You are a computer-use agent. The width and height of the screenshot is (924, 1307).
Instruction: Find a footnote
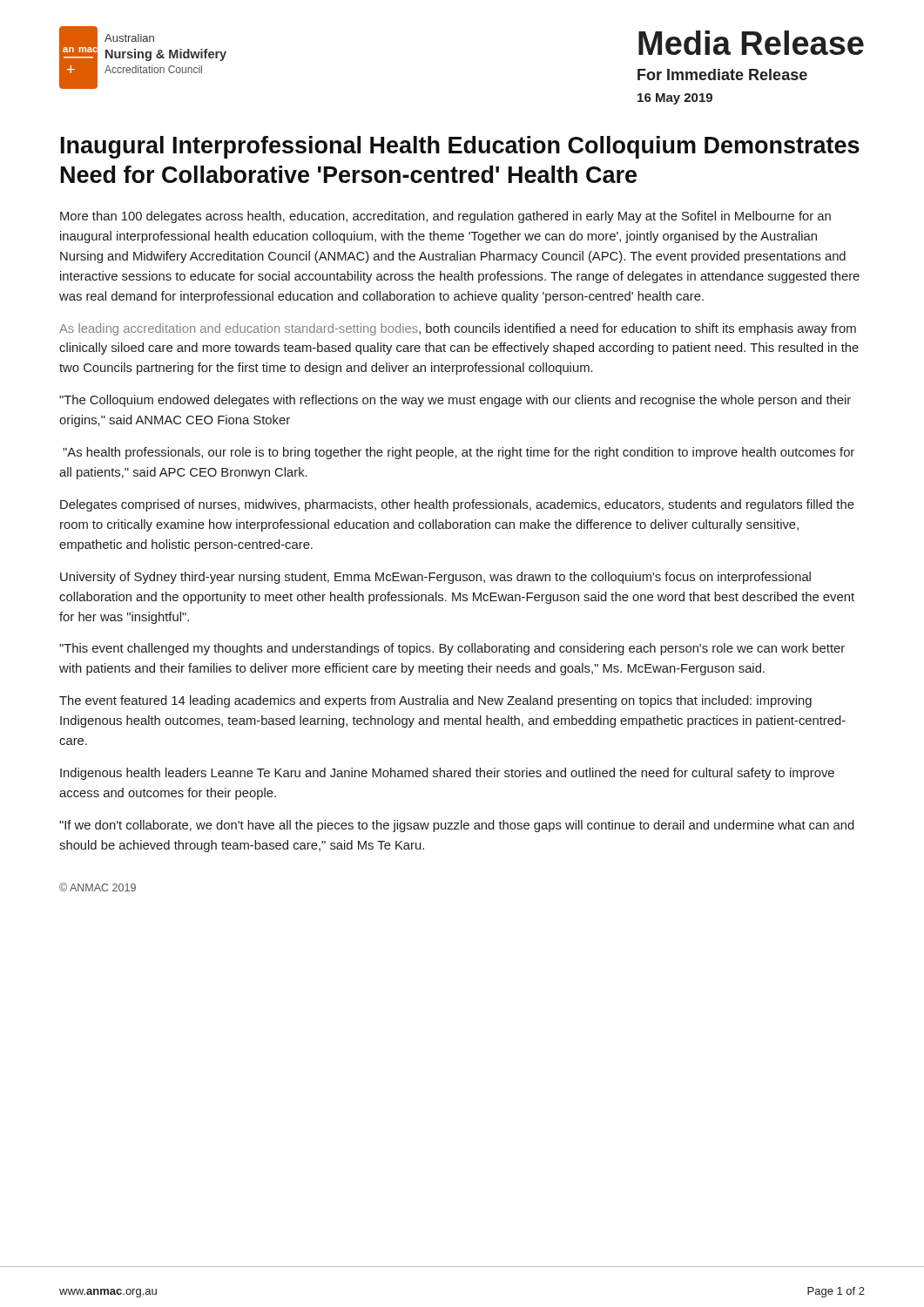[x=98, y=888]
